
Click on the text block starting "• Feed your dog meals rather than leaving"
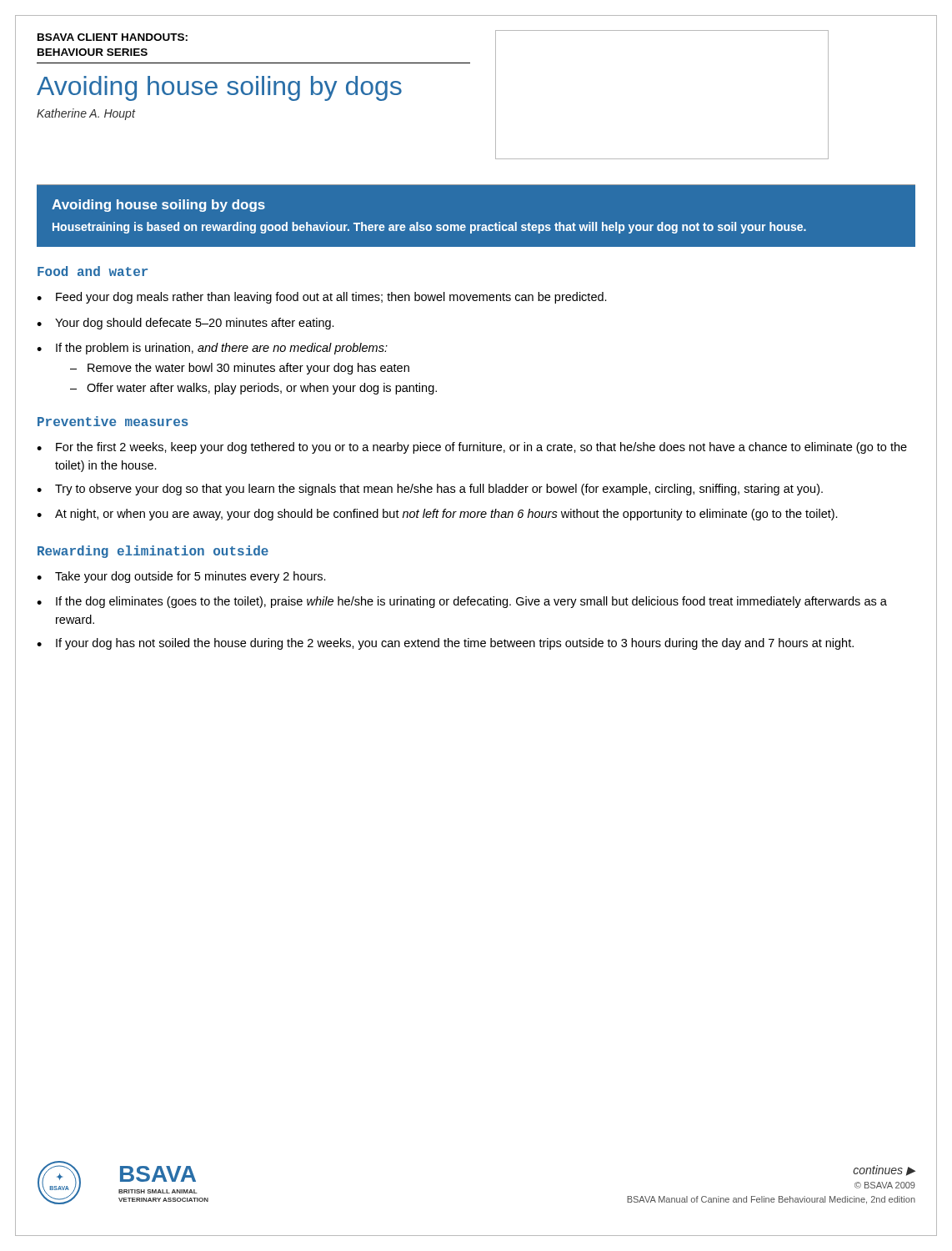pyautogui.click(x=476, y=299)
